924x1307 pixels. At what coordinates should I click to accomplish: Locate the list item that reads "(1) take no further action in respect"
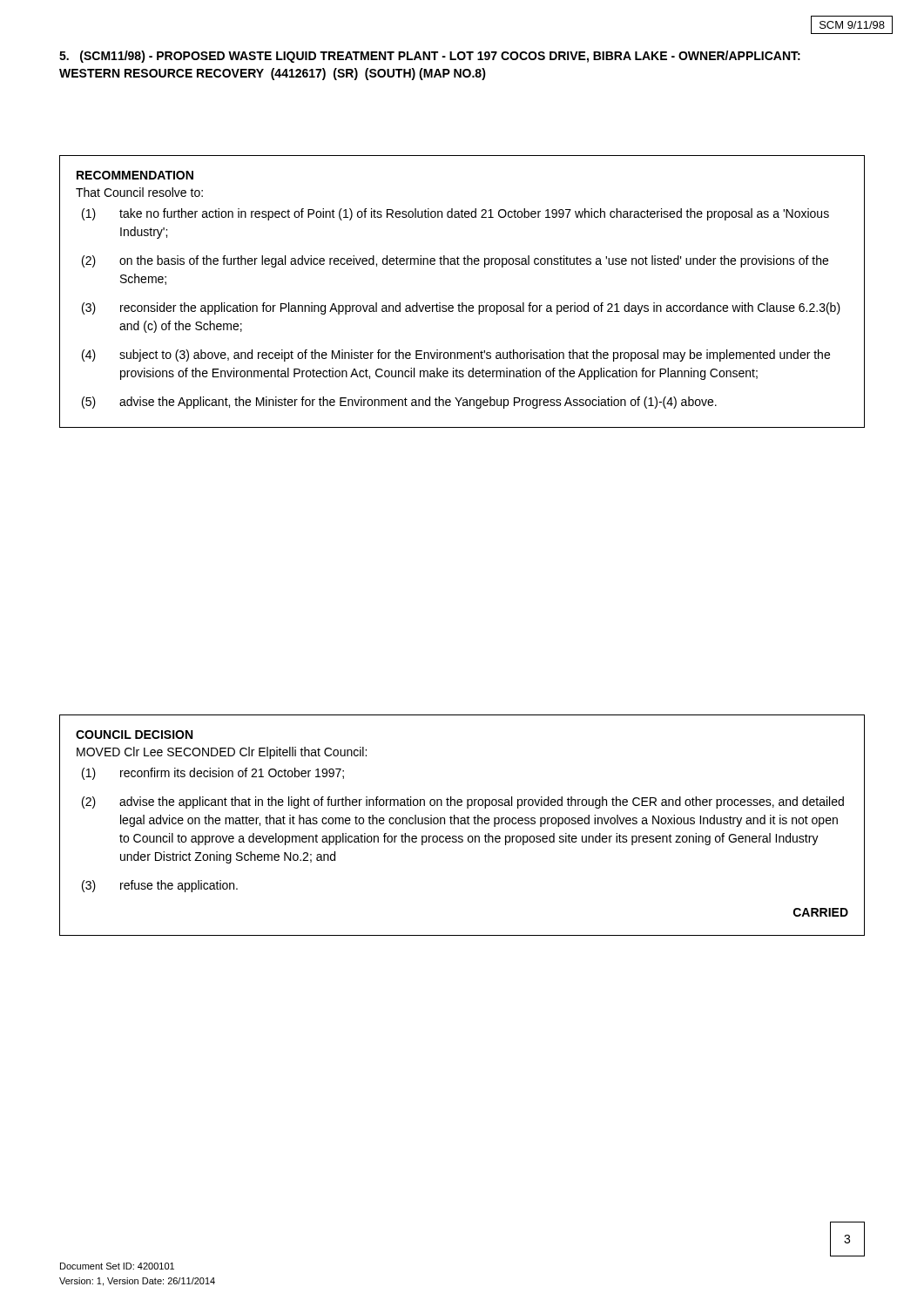click(462, 223)
